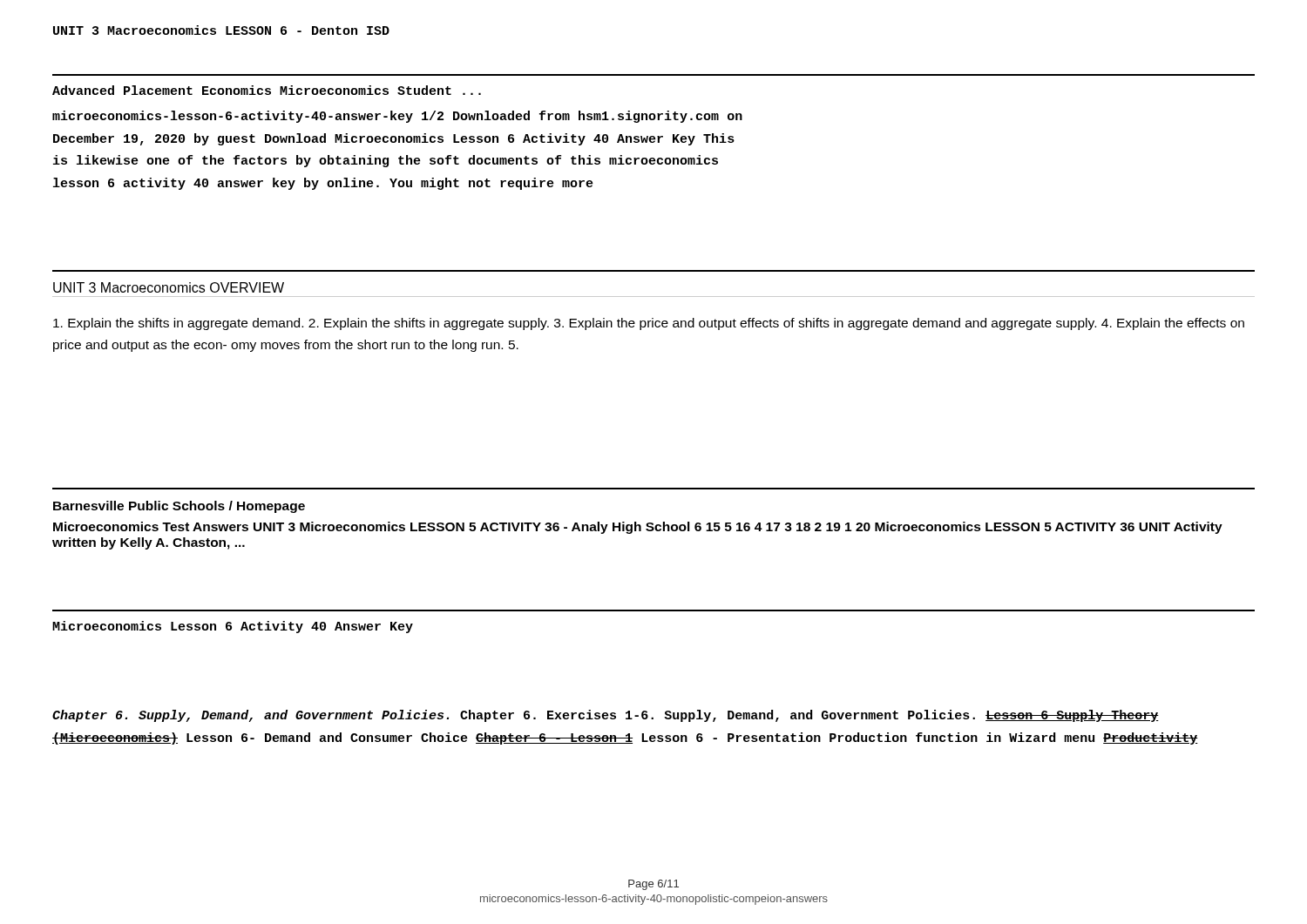Find the text block with the text "Explain the shifts in aggregate demand. 2."

[649, 333]
